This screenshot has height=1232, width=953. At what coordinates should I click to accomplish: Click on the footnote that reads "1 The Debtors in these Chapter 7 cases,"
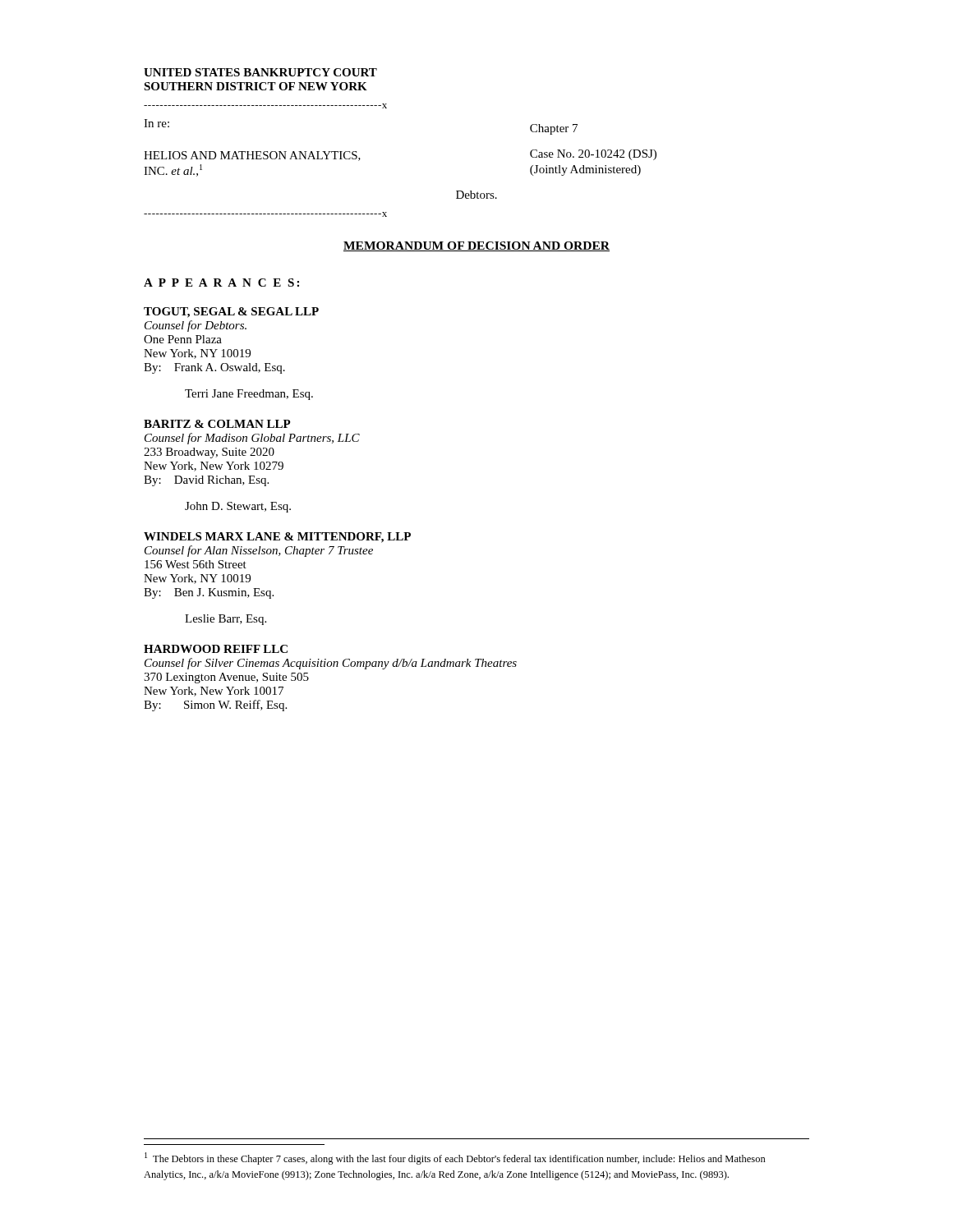click(x=476, y=1164)
